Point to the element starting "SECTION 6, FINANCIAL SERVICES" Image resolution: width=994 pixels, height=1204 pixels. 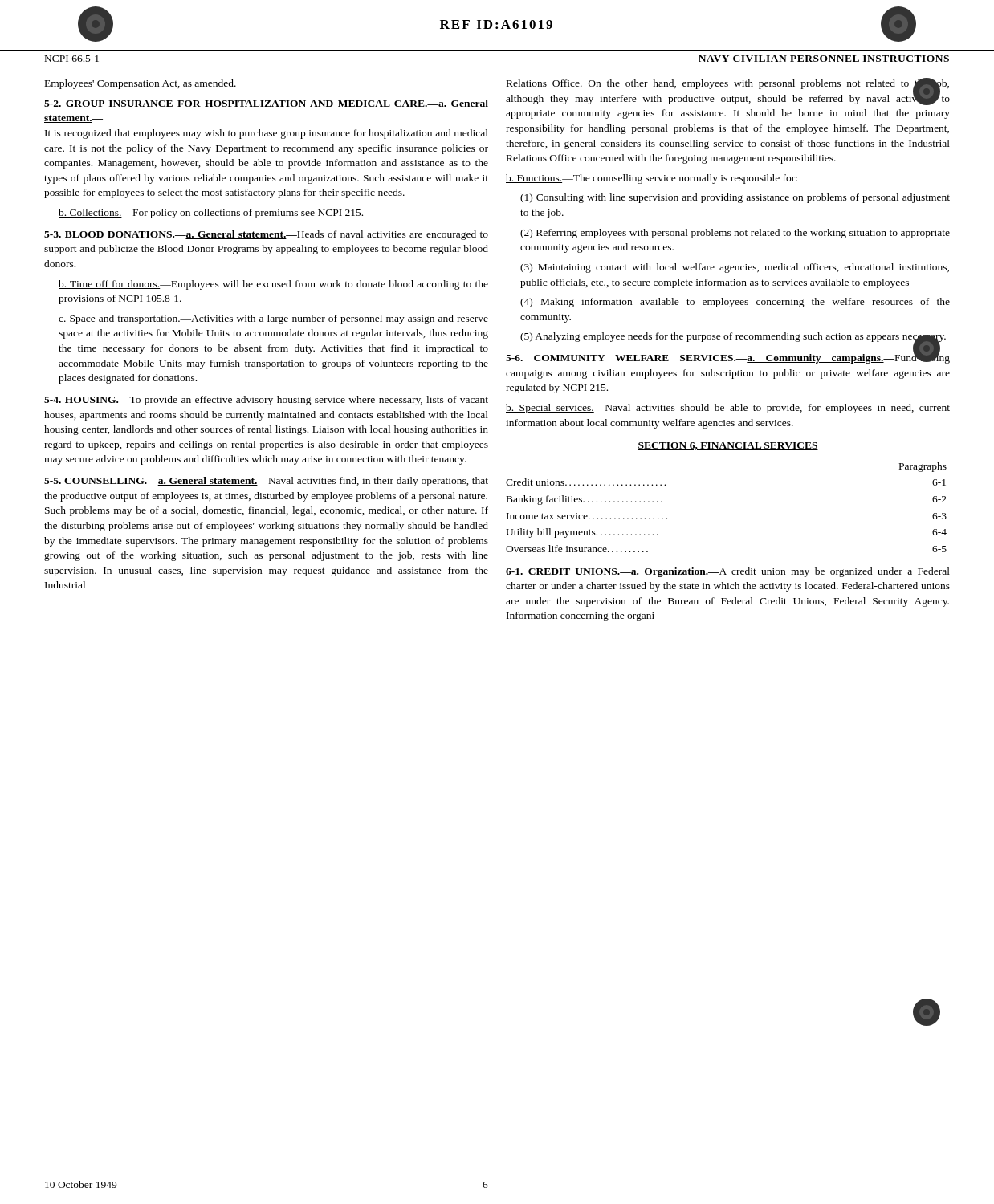point(728,445)
